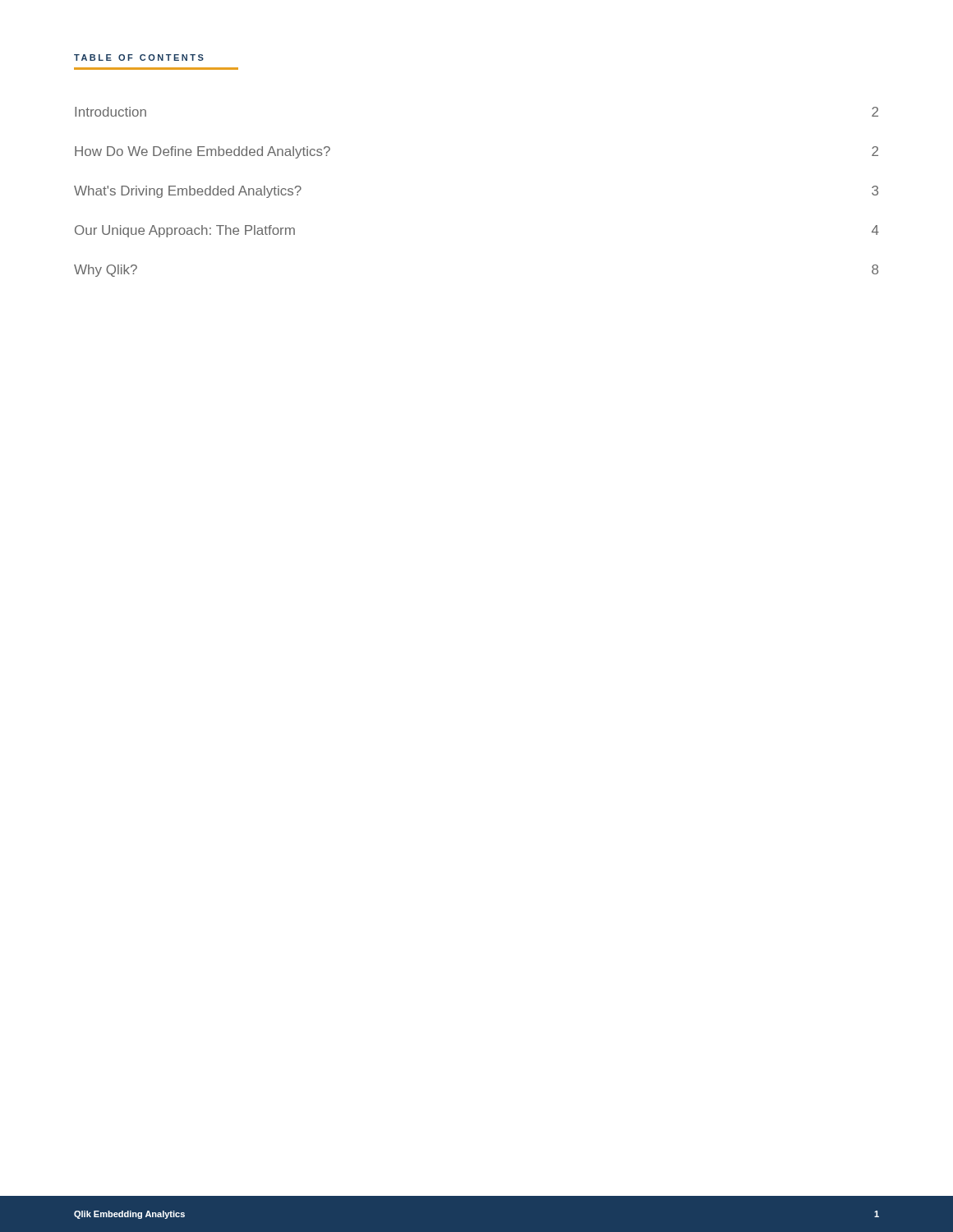Point to the text starting "What's Driving Embedded Analytics? 3"
This screenshot has width=953, height=1232.
[190, 192]
